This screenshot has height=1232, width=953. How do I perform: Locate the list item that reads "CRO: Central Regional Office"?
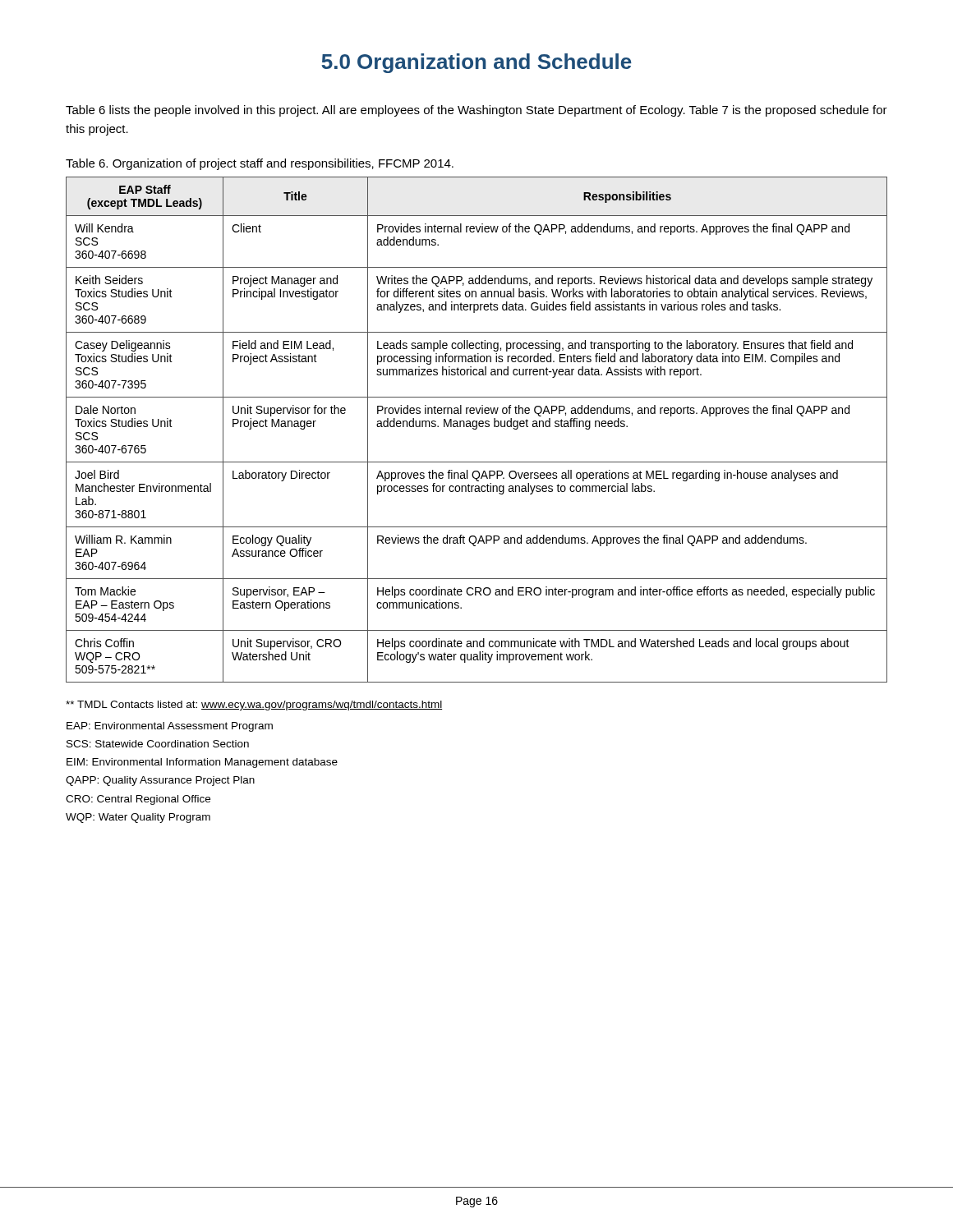coord(138,798)
